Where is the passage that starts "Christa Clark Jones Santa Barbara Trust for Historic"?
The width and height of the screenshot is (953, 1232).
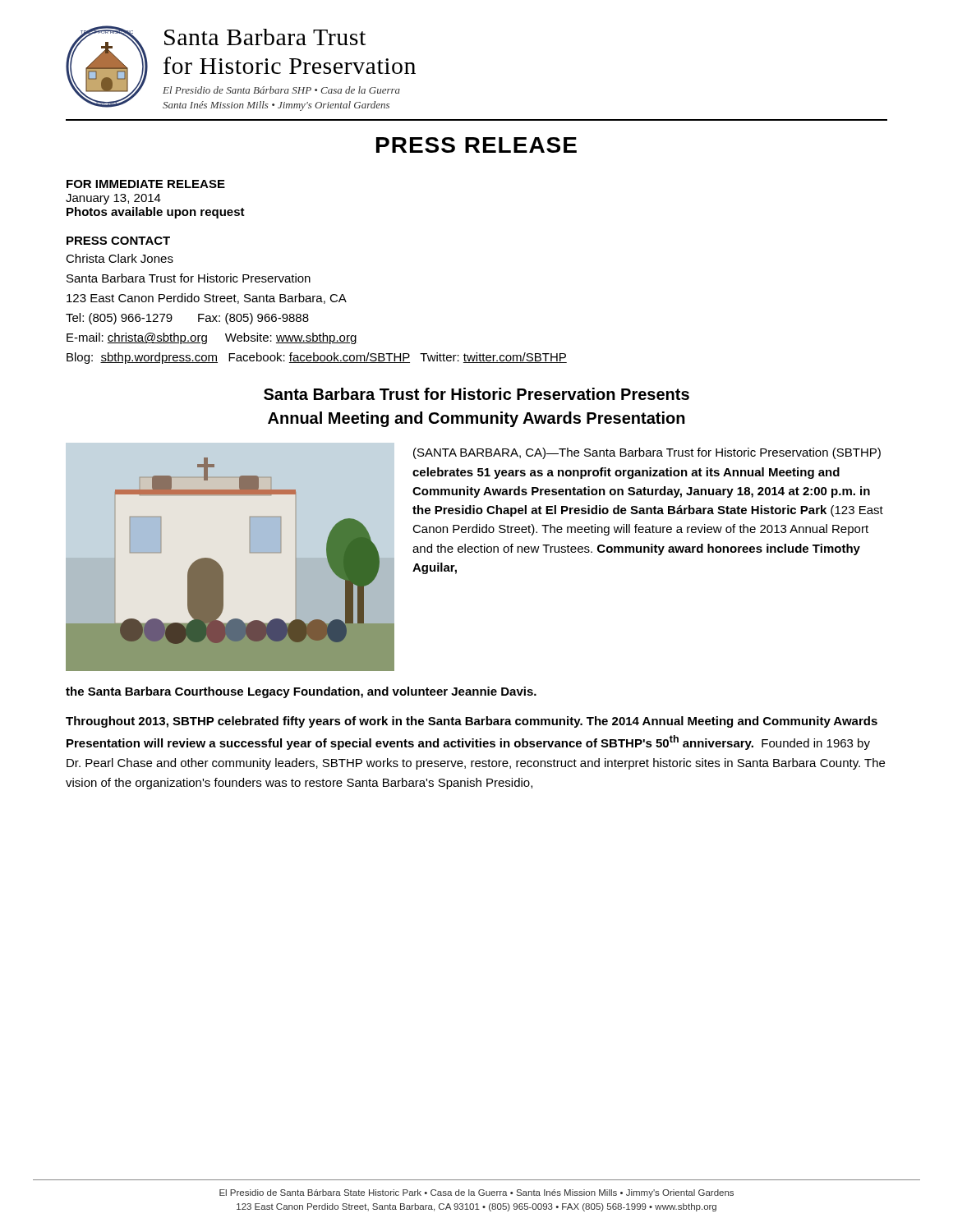pos(316,308)
